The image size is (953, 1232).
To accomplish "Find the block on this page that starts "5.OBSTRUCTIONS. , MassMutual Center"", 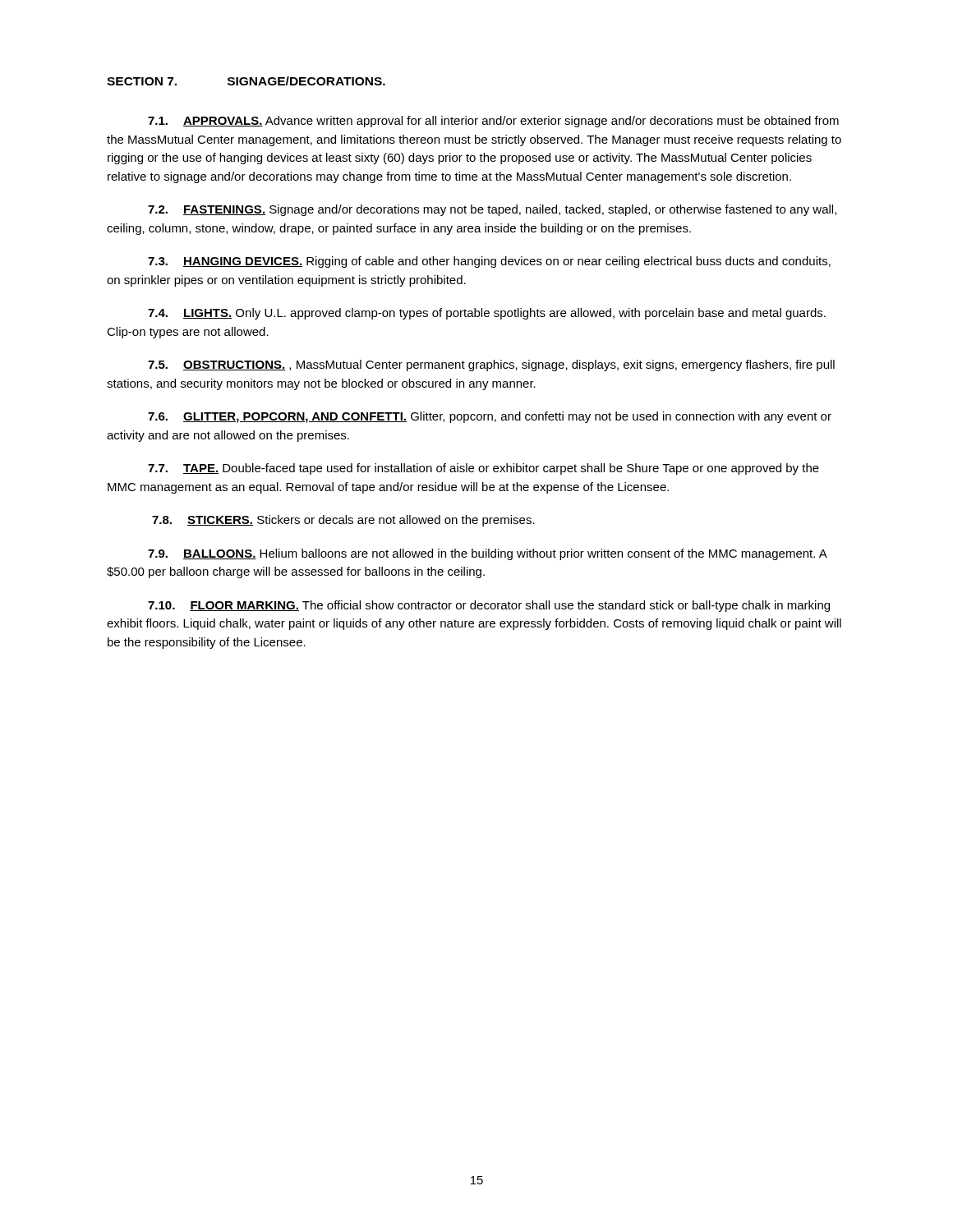I will click(471, 373).
